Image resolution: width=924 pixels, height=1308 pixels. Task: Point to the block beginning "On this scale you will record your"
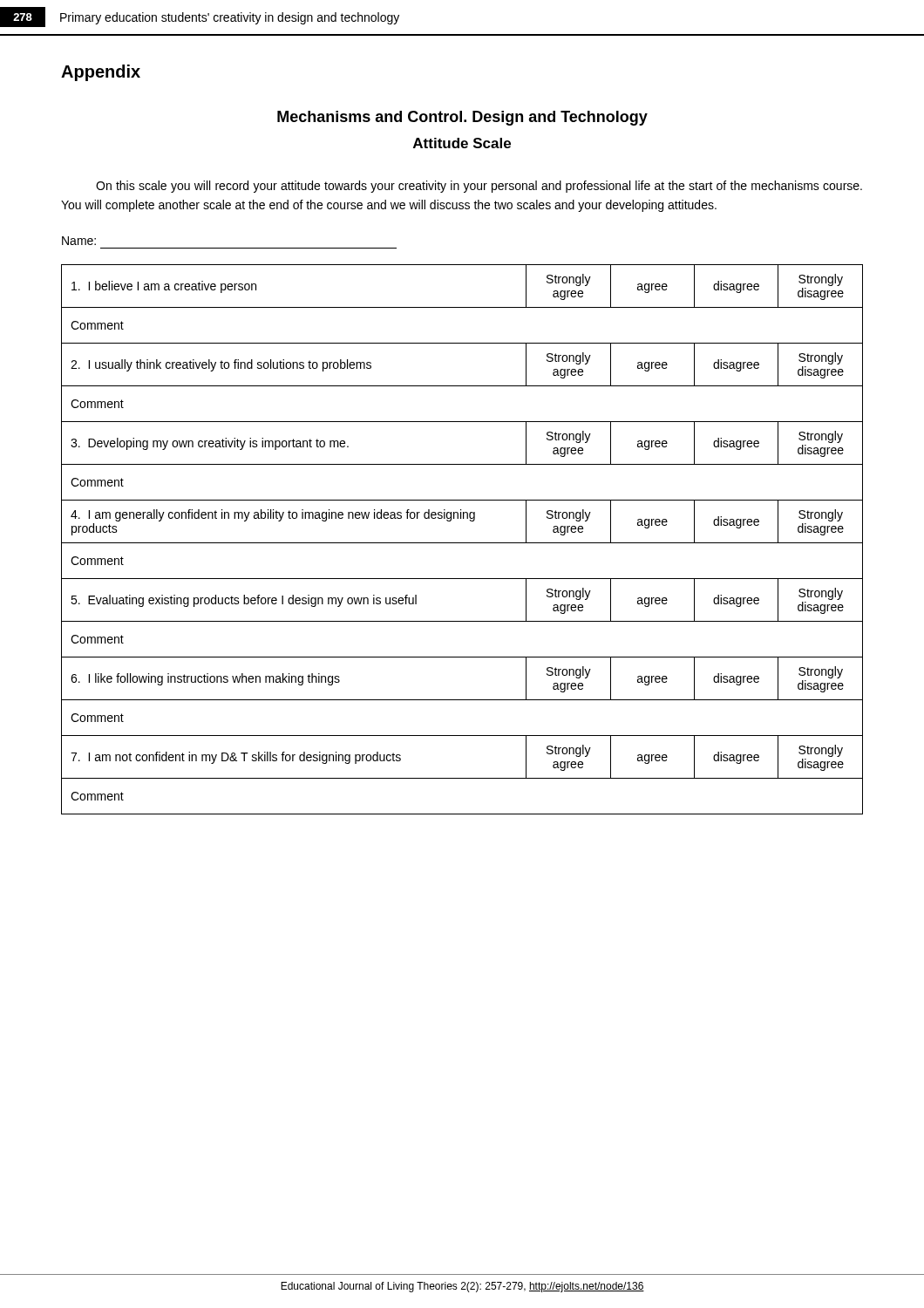click(462, 194)
